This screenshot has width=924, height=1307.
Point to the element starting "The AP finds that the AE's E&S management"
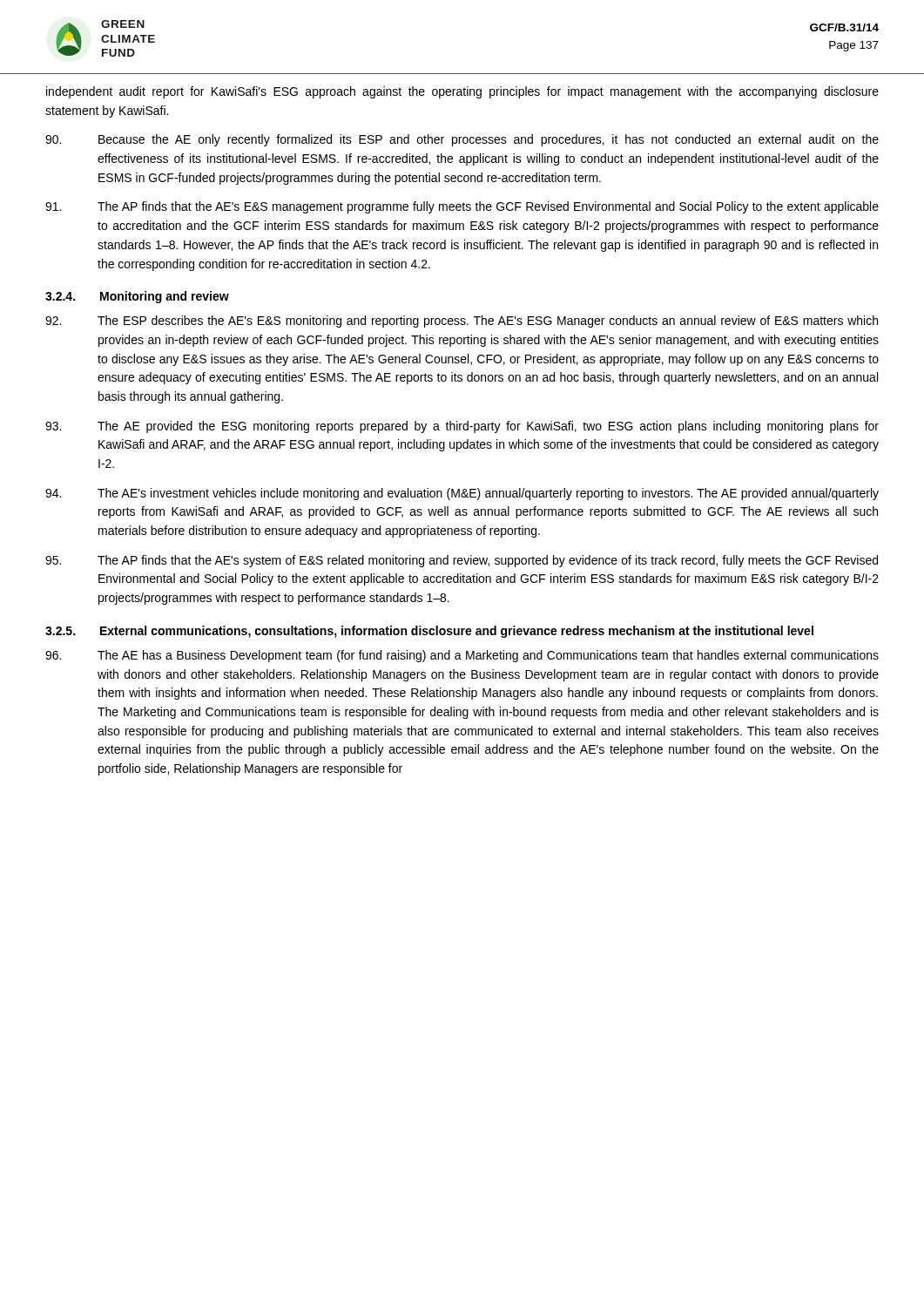462,236
